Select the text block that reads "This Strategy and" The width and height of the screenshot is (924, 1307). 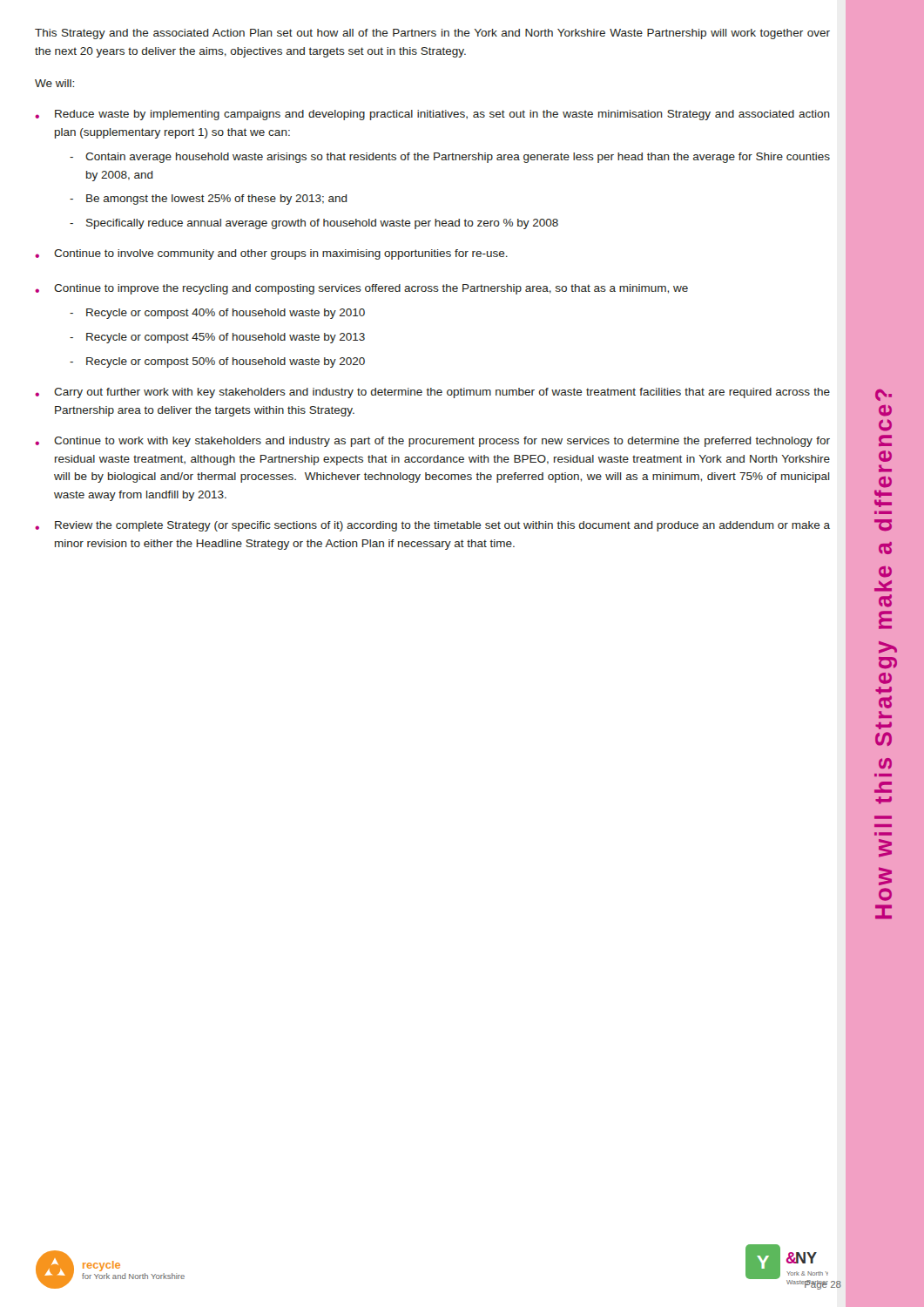point(432,42)
